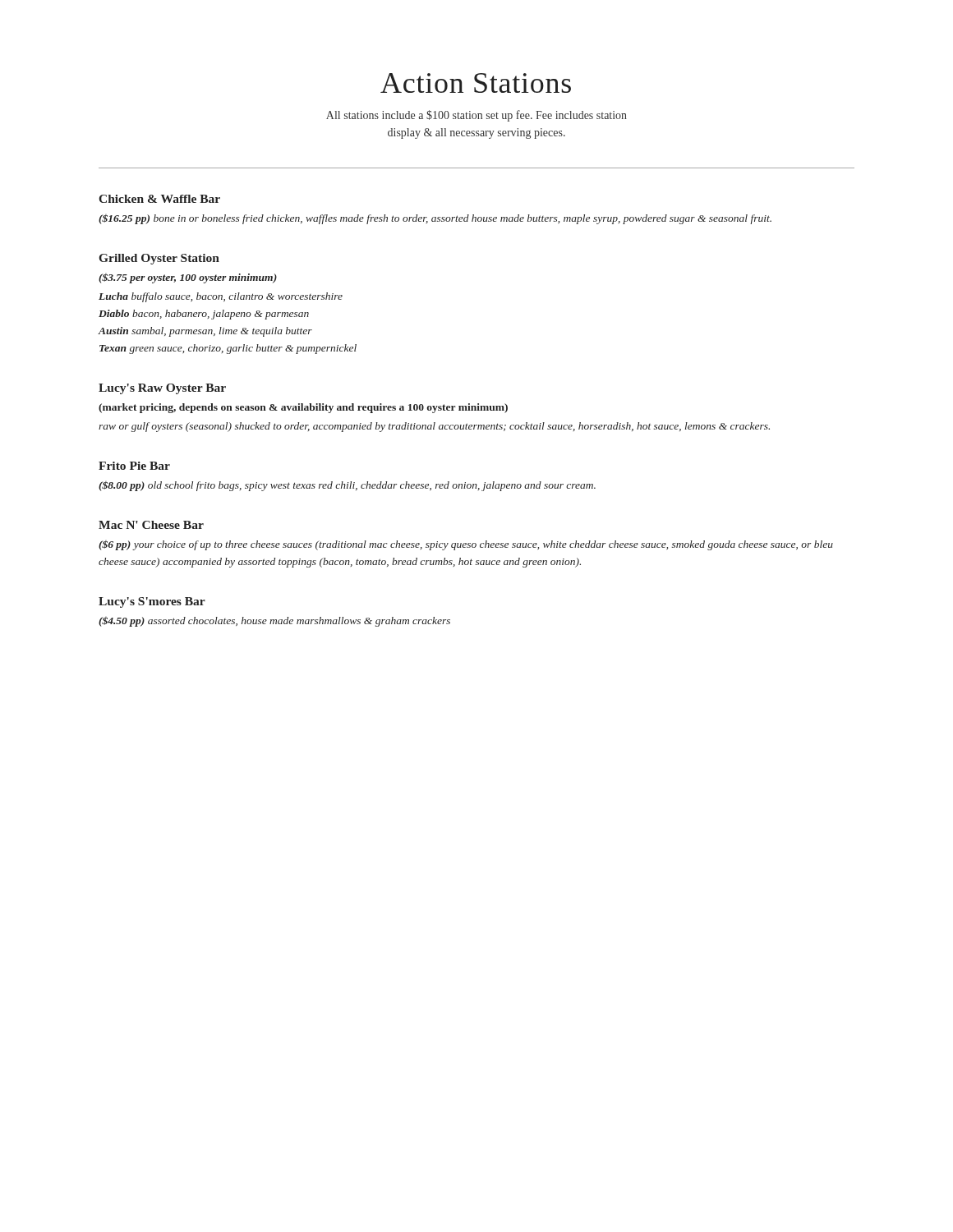The image size is (953, 1232).
Task: Select the passage starting "Grilled Oyster Station"
Action: (x=159, y=257)
